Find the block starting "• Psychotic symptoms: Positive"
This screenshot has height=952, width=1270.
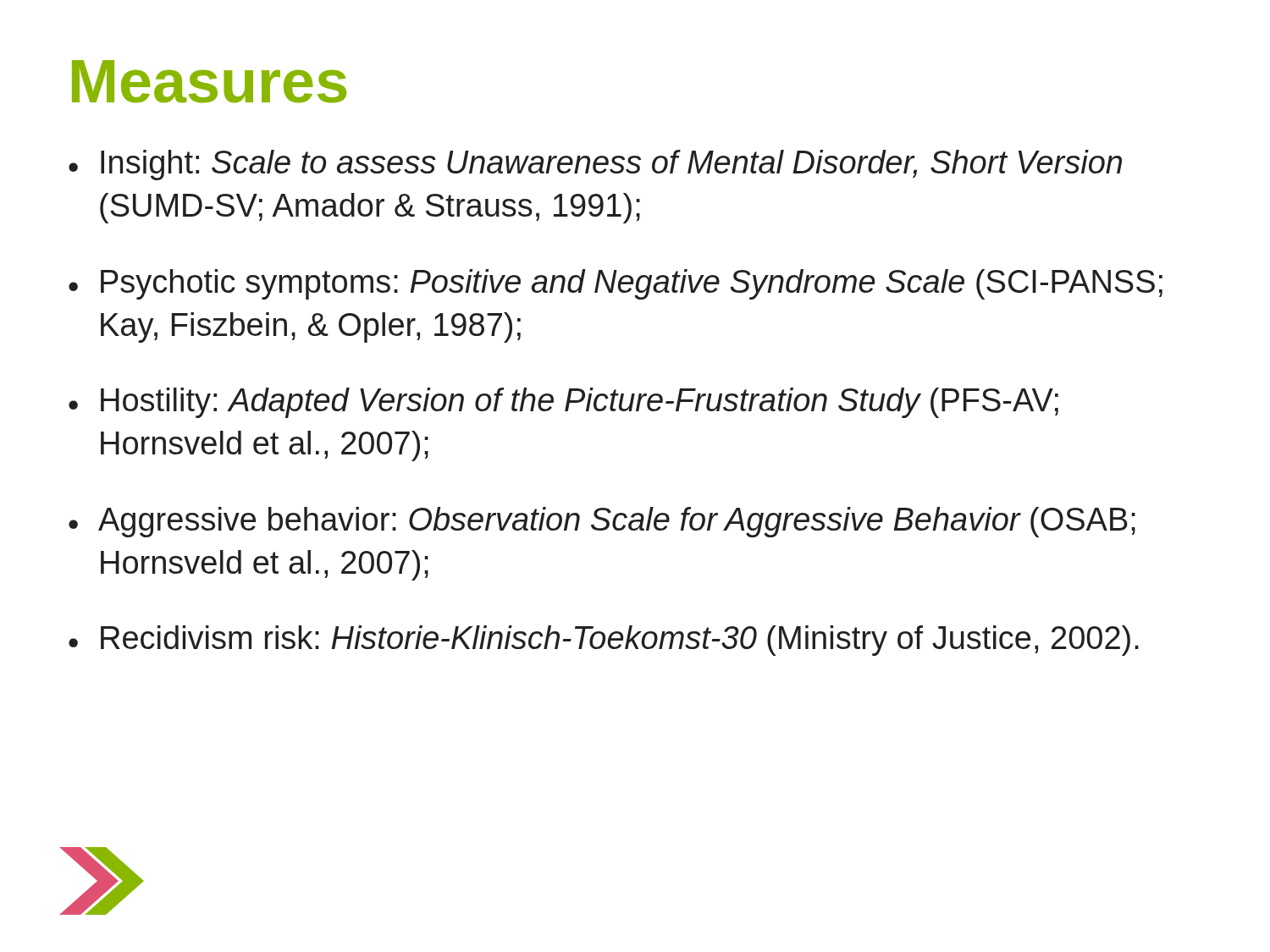(635, 304)
